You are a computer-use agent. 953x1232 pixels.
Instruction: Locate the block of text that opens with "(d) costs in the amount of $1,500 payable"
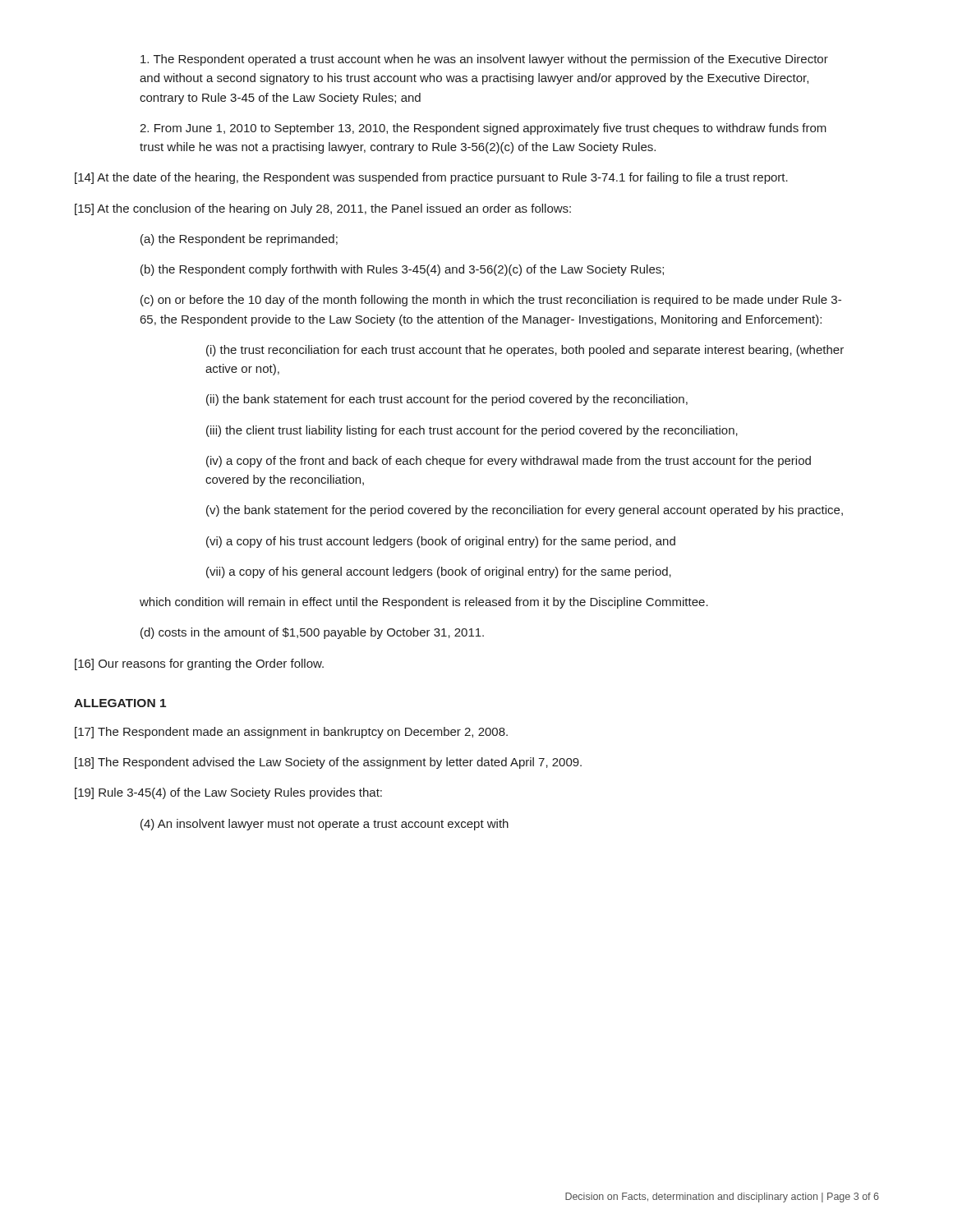click(493, 632)
